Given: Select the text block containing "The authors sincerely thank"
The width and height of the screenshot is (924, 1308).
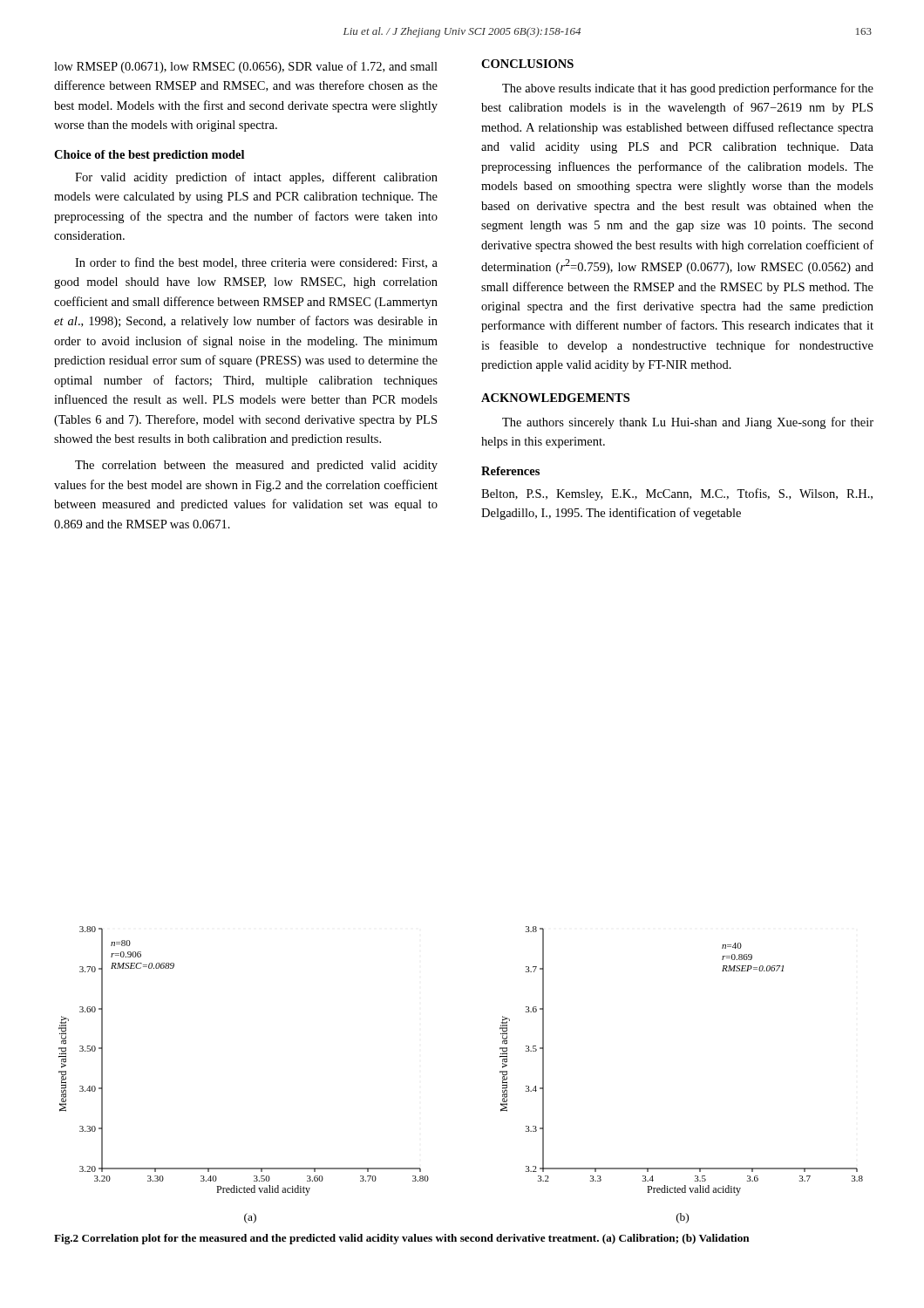Looking at the screenshot, I should click(677, 432).
